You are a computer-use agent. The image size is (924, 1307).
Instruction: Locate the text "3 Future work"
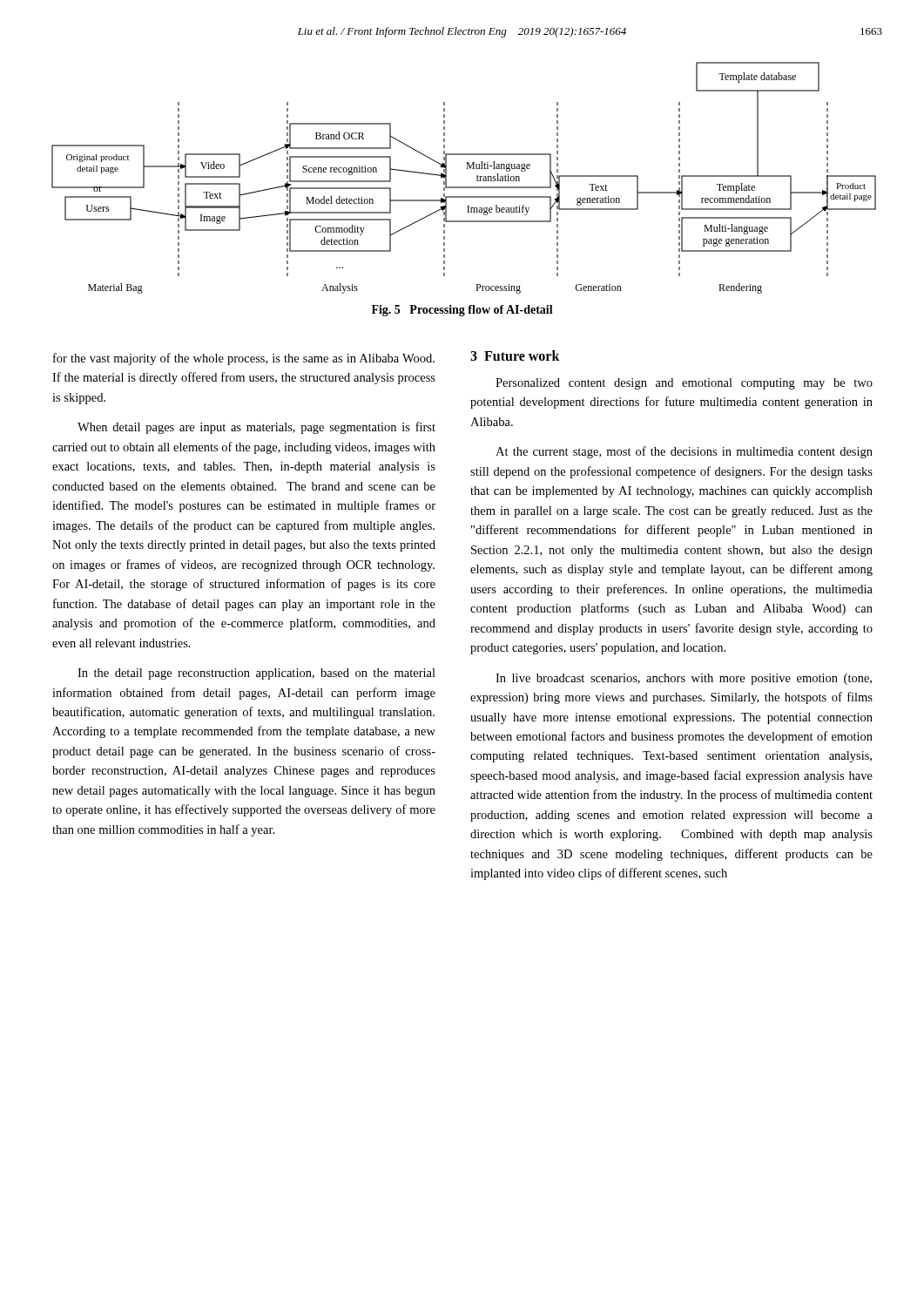pos(515,356)
